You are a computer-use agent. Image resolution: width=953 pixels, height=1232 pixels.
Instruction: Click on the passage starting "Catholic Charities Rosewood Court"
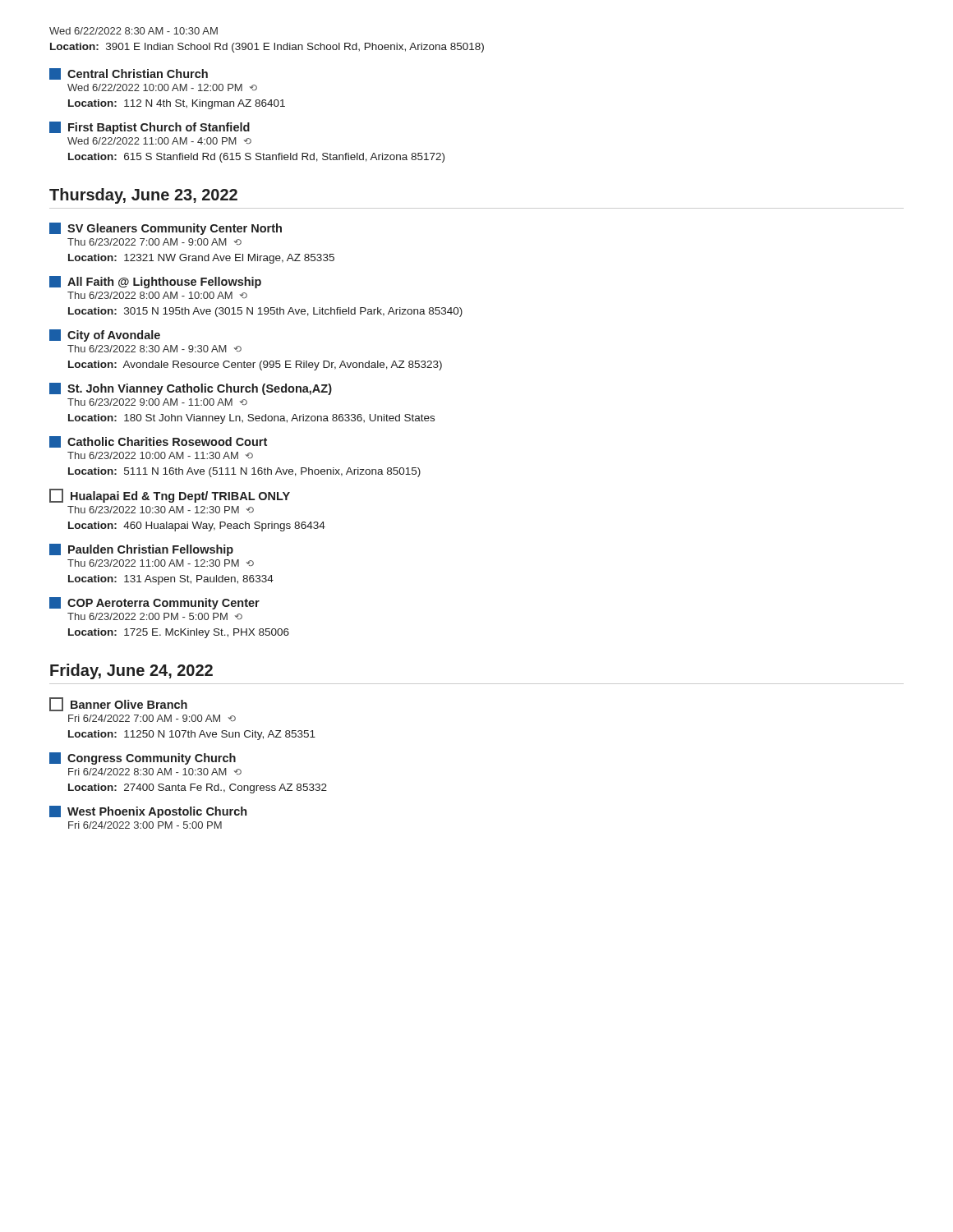[158, 442]
